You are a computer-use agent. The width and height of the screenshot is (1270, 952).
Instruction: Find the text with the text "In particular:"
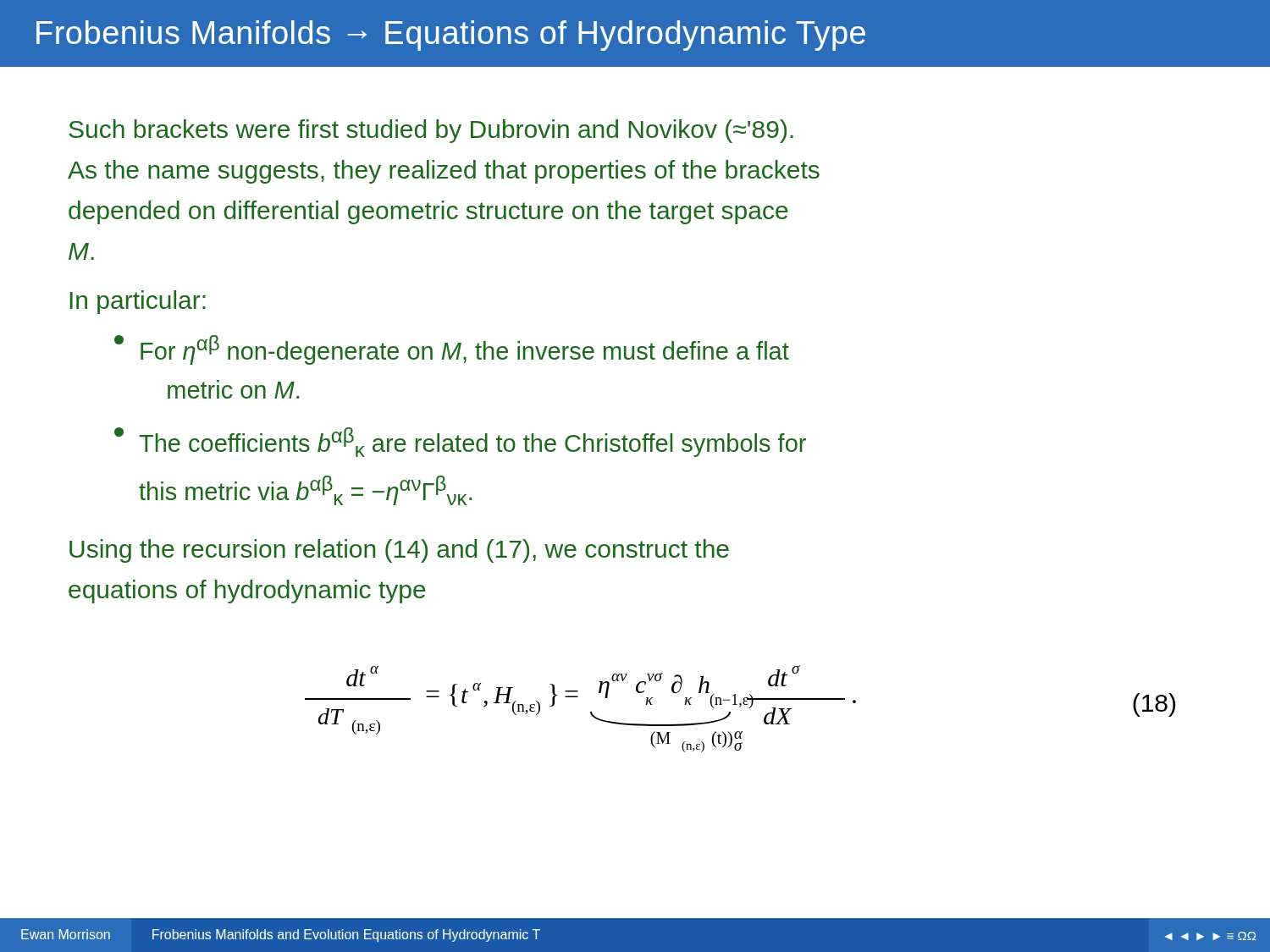(x=138, y=300)
